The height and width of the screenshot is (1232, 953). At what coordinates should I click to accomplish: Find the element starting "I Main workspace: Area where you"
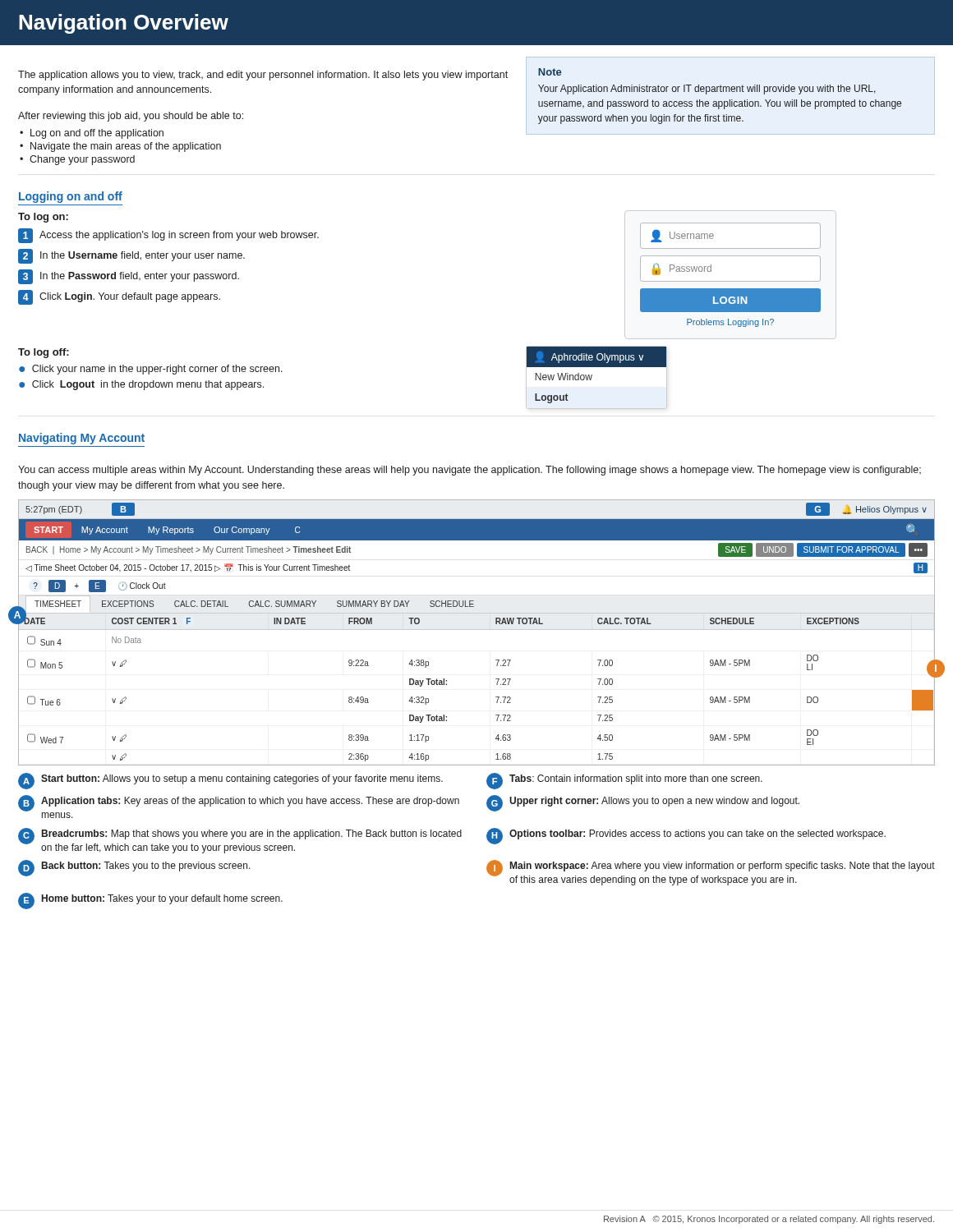point(711,873)
